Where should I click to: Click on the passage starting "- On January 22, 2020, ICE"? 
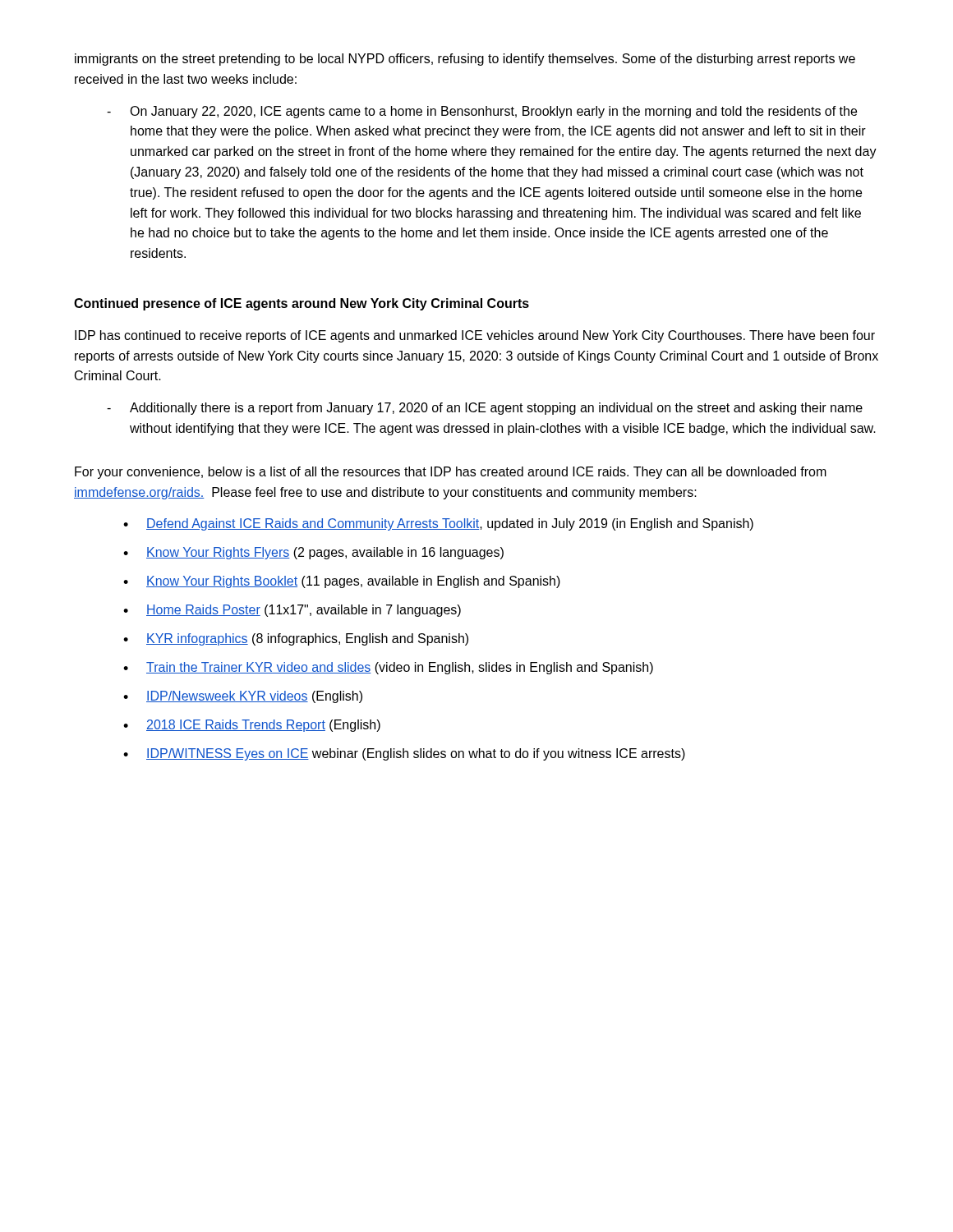(x=493, y=183)
